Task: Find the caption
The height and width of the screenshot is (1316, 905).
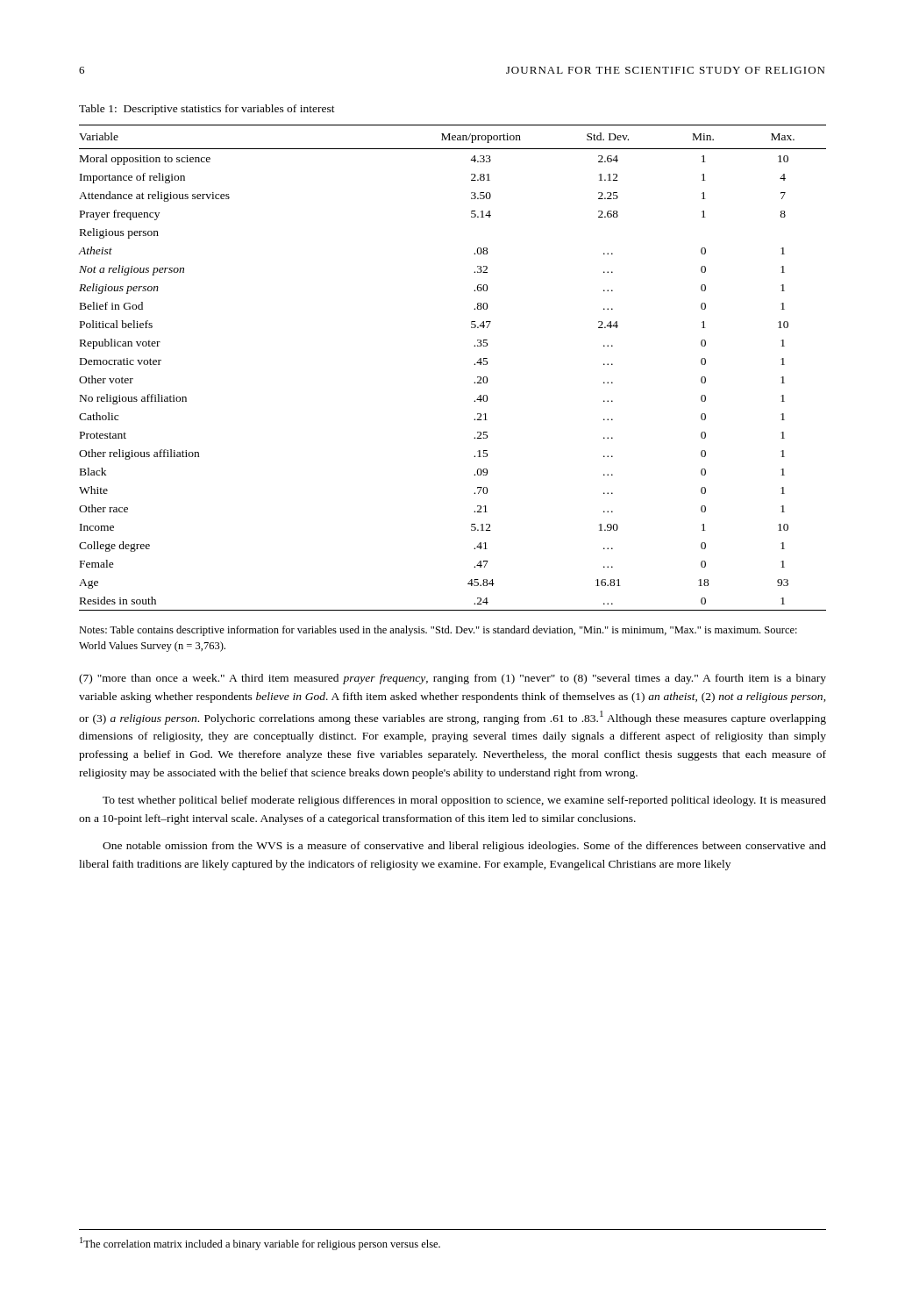Action: coord(207,108)
